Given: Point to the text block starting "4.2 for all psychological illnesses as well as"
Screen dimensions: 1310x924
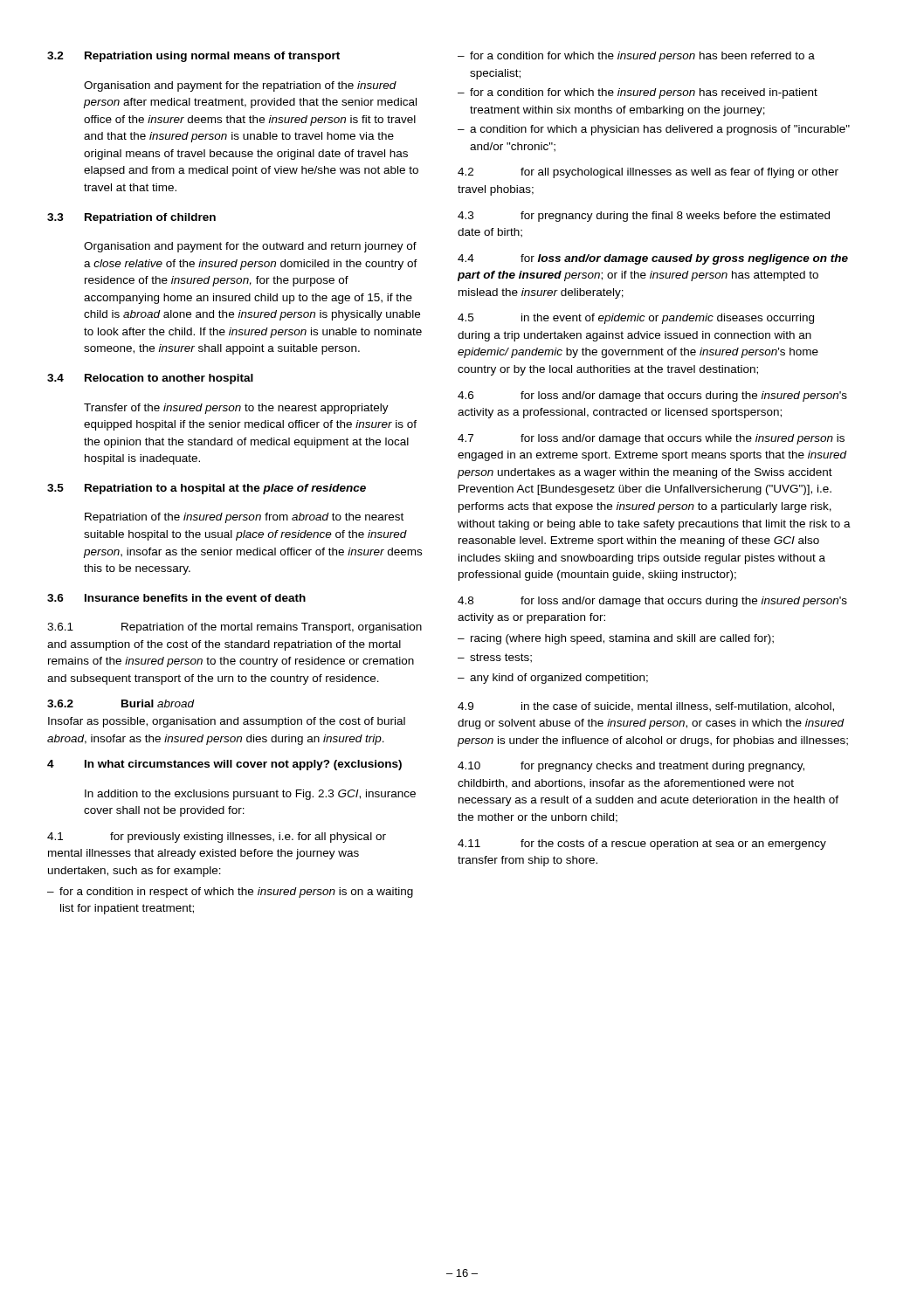Looking at the screenshot, I should [648, 180].
